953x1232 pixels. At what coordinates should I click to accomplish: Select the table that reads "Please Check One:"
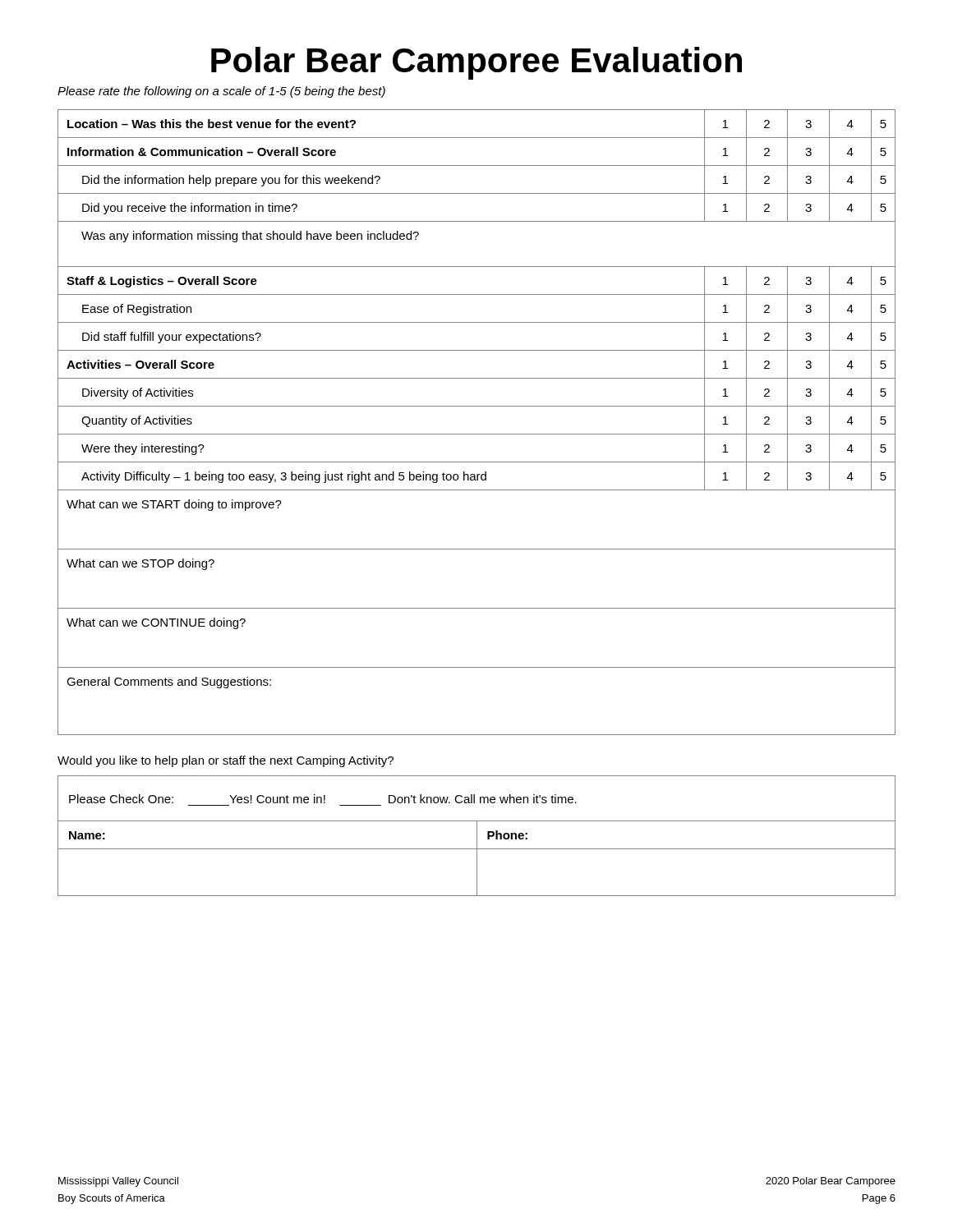click(476, 836)
